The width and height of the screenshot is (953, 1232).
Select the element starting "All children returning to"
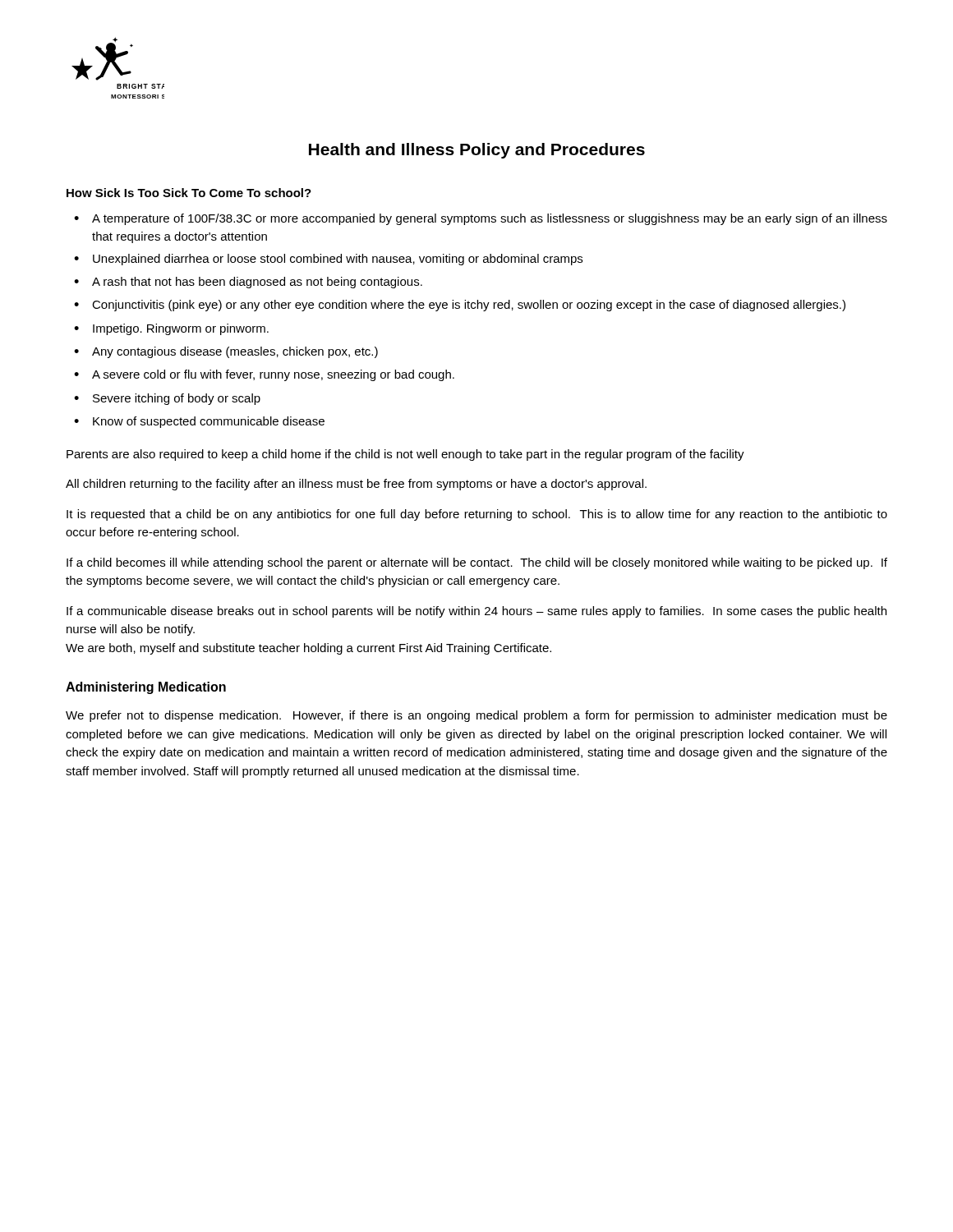click(357, 483)
